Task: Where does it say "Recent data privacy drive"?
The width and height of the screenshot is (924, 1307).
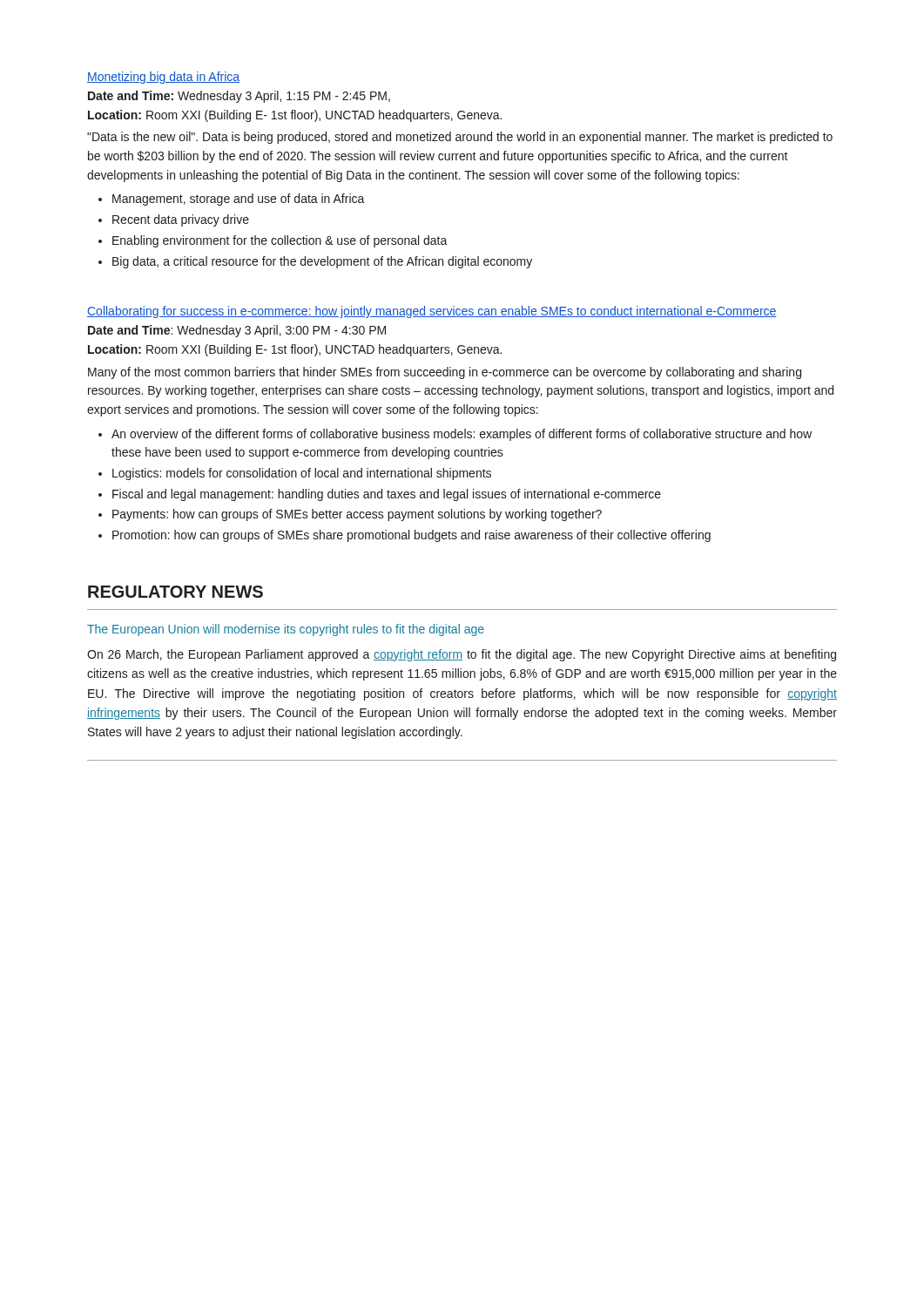Action: click(x=180, y=220)
